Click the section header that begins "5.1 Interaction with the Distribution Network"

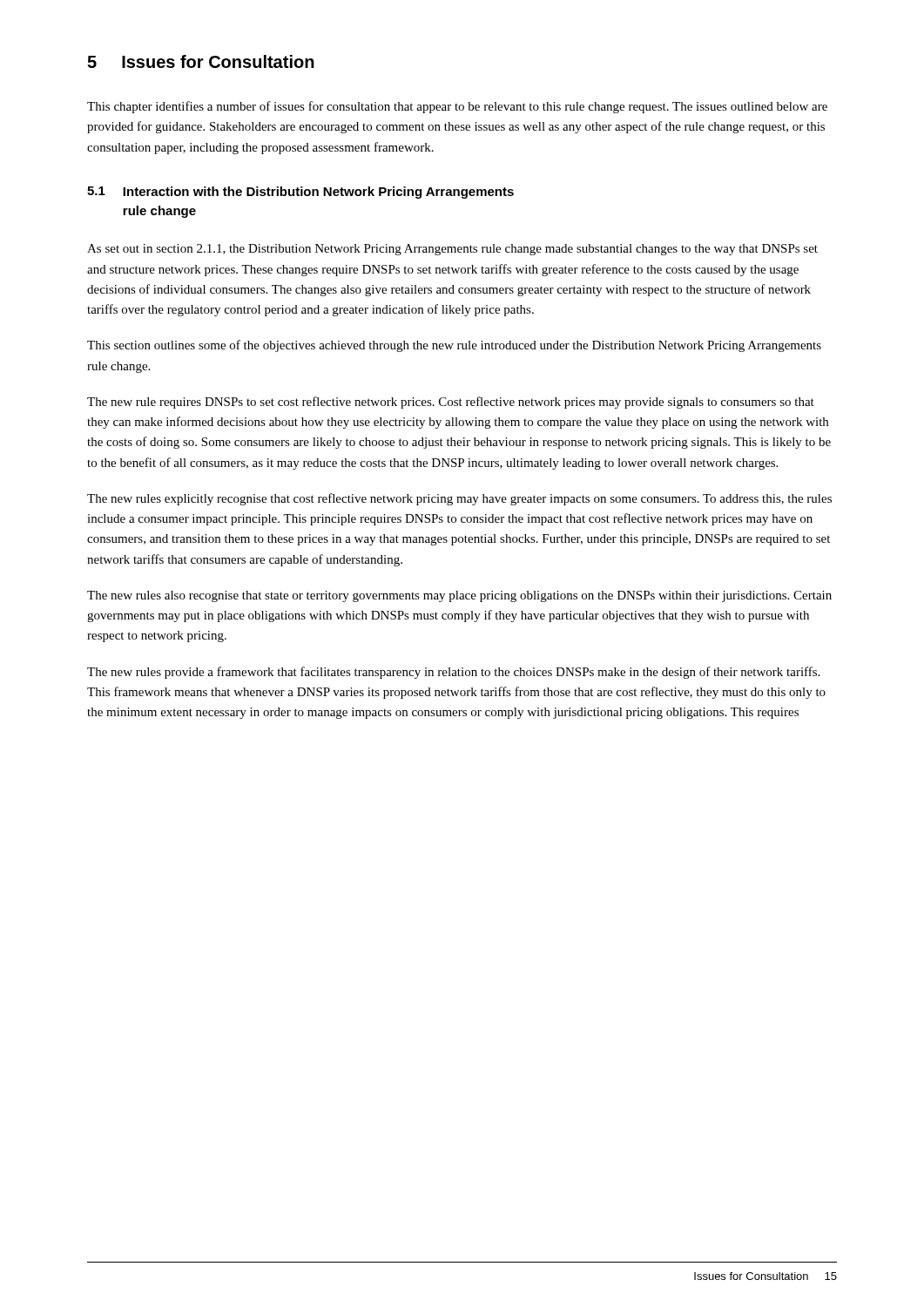click(301, 201)
